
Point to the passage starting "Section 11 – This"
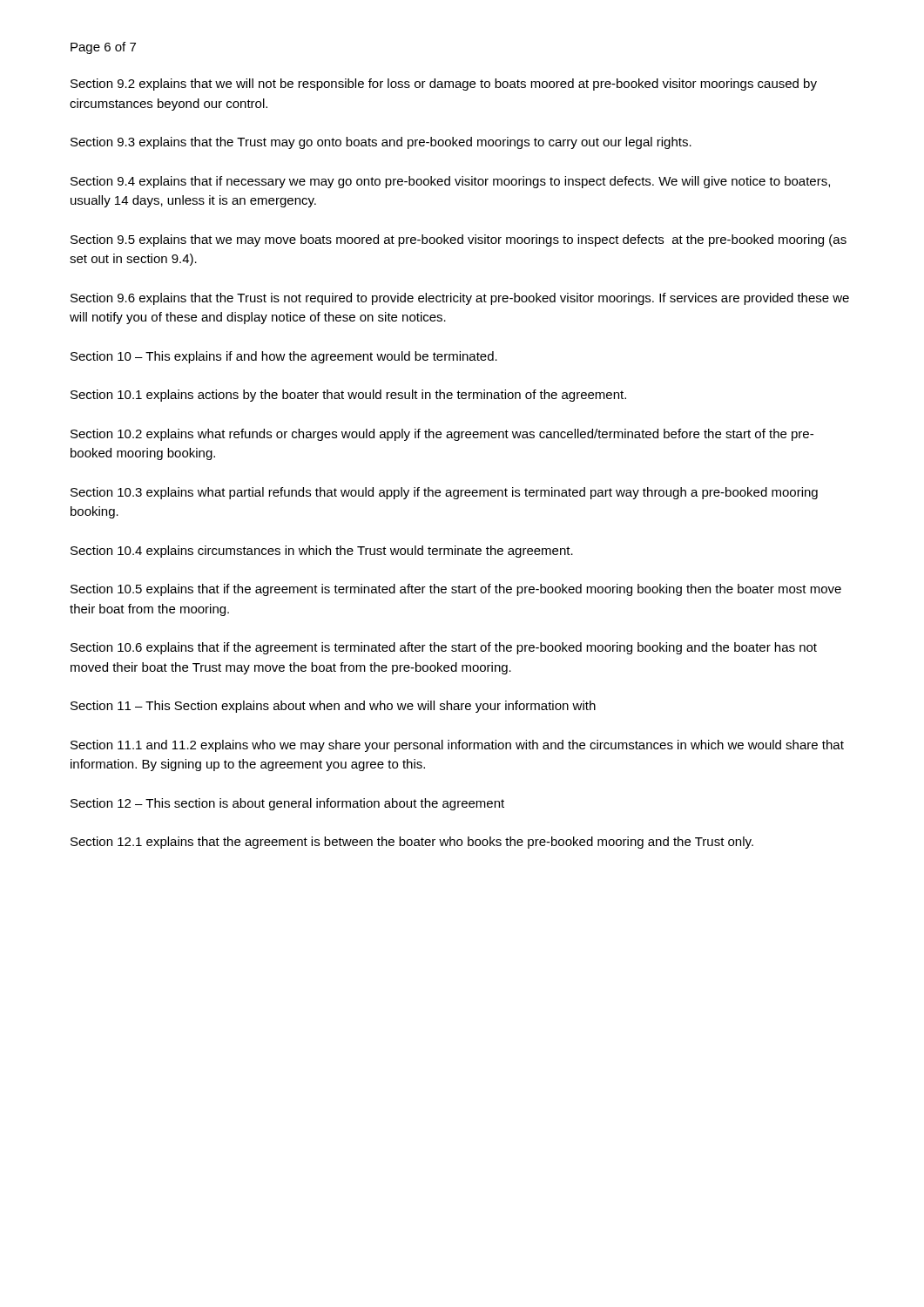(x=333, y=705)
